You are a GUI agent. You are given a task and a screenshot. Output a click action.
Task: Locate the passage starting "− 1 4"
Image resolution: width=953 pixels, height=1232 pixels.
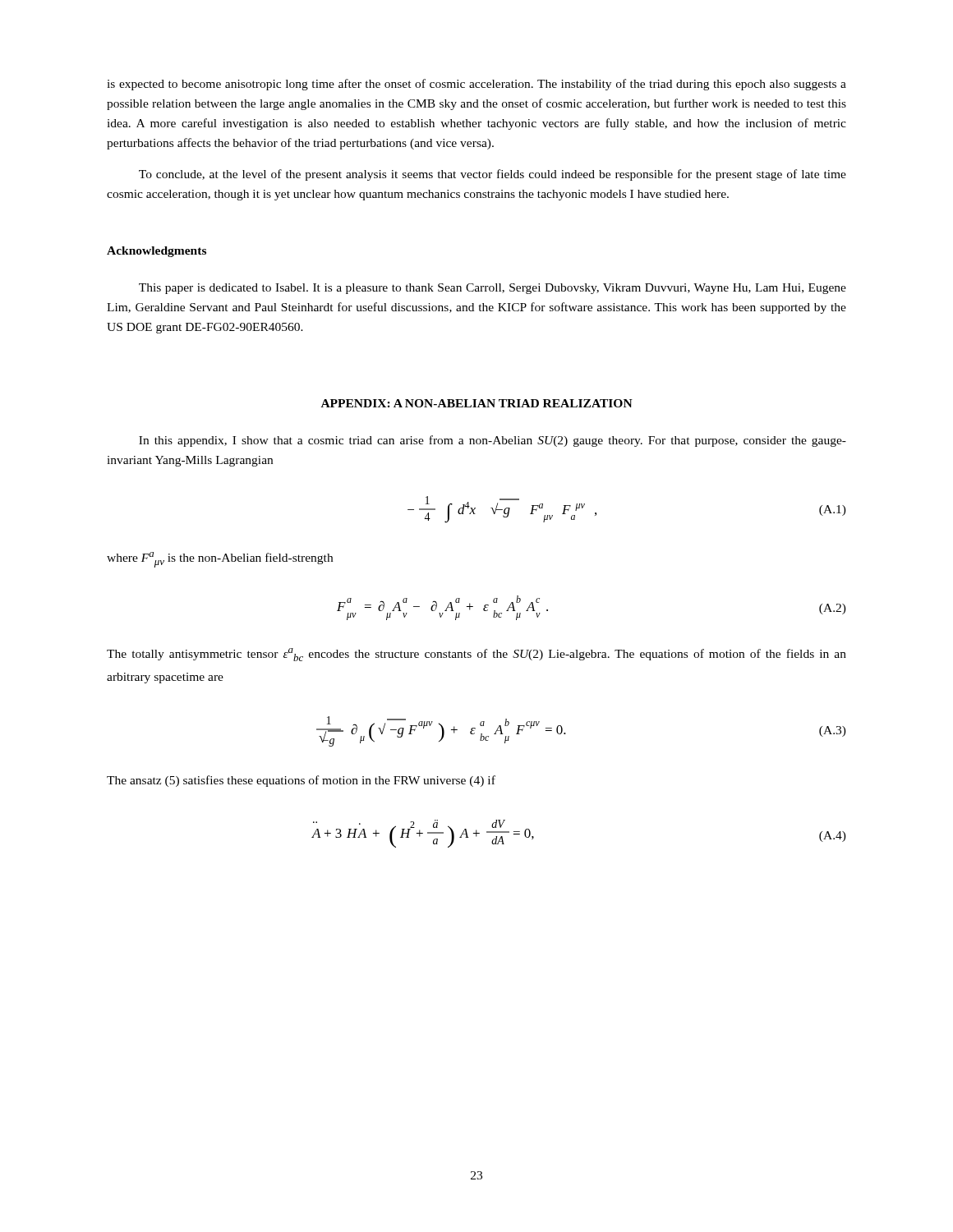click(x=596, y=509)
